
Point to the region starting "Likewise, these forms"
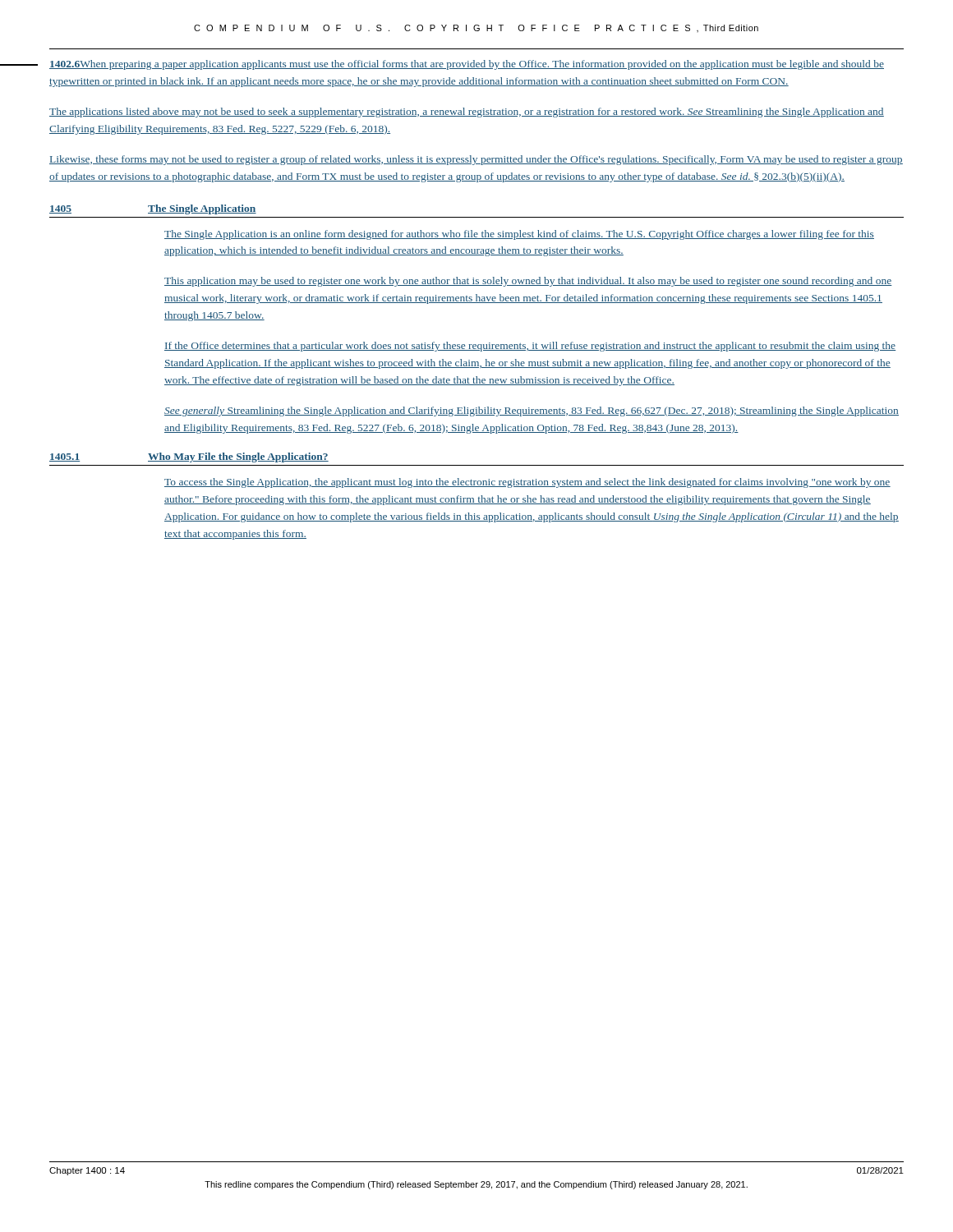(476, 167)
